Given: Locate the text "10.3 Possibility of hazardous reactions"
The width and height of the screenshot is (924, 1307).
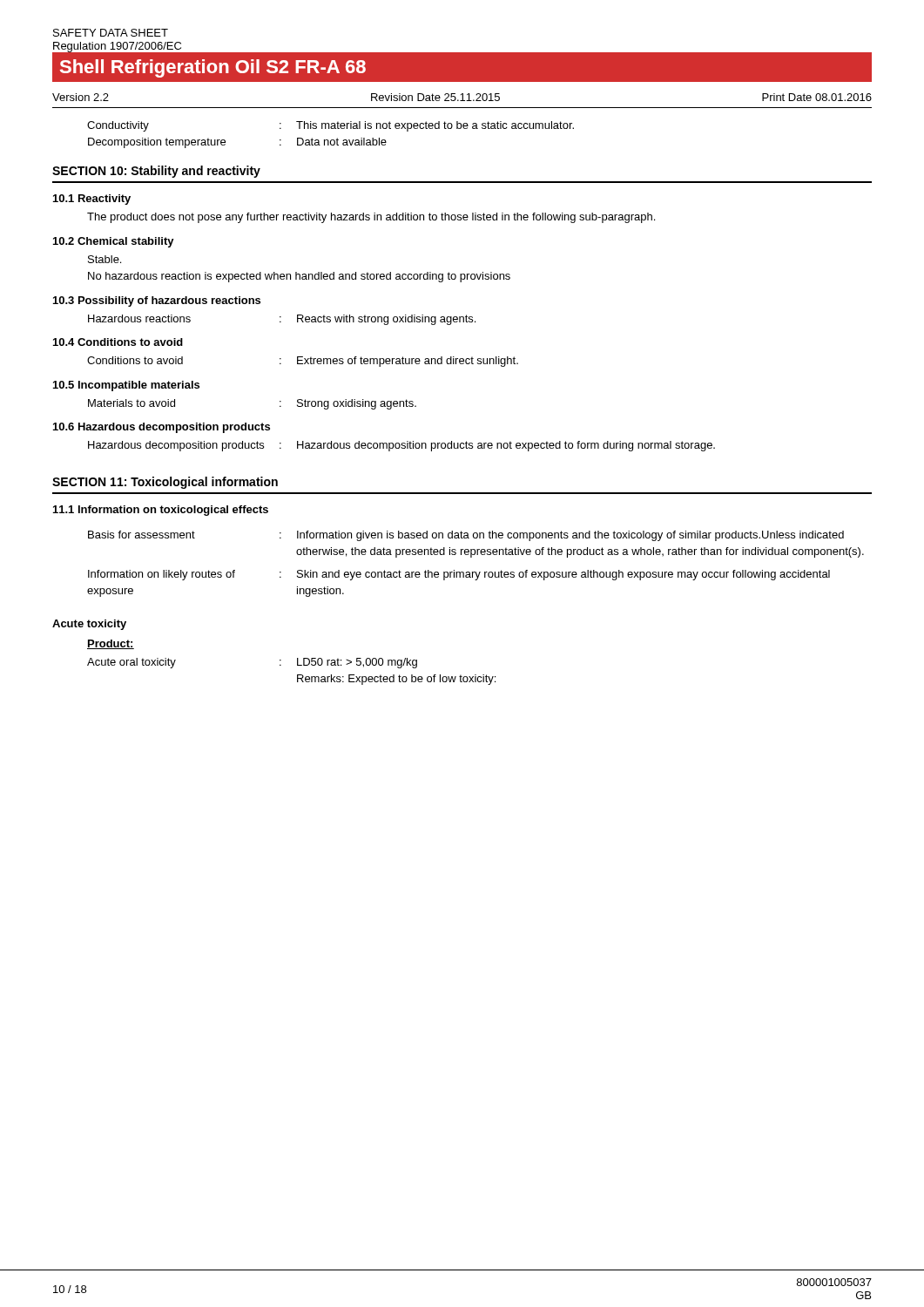Looking at the screenshot, I should [157, 300].
